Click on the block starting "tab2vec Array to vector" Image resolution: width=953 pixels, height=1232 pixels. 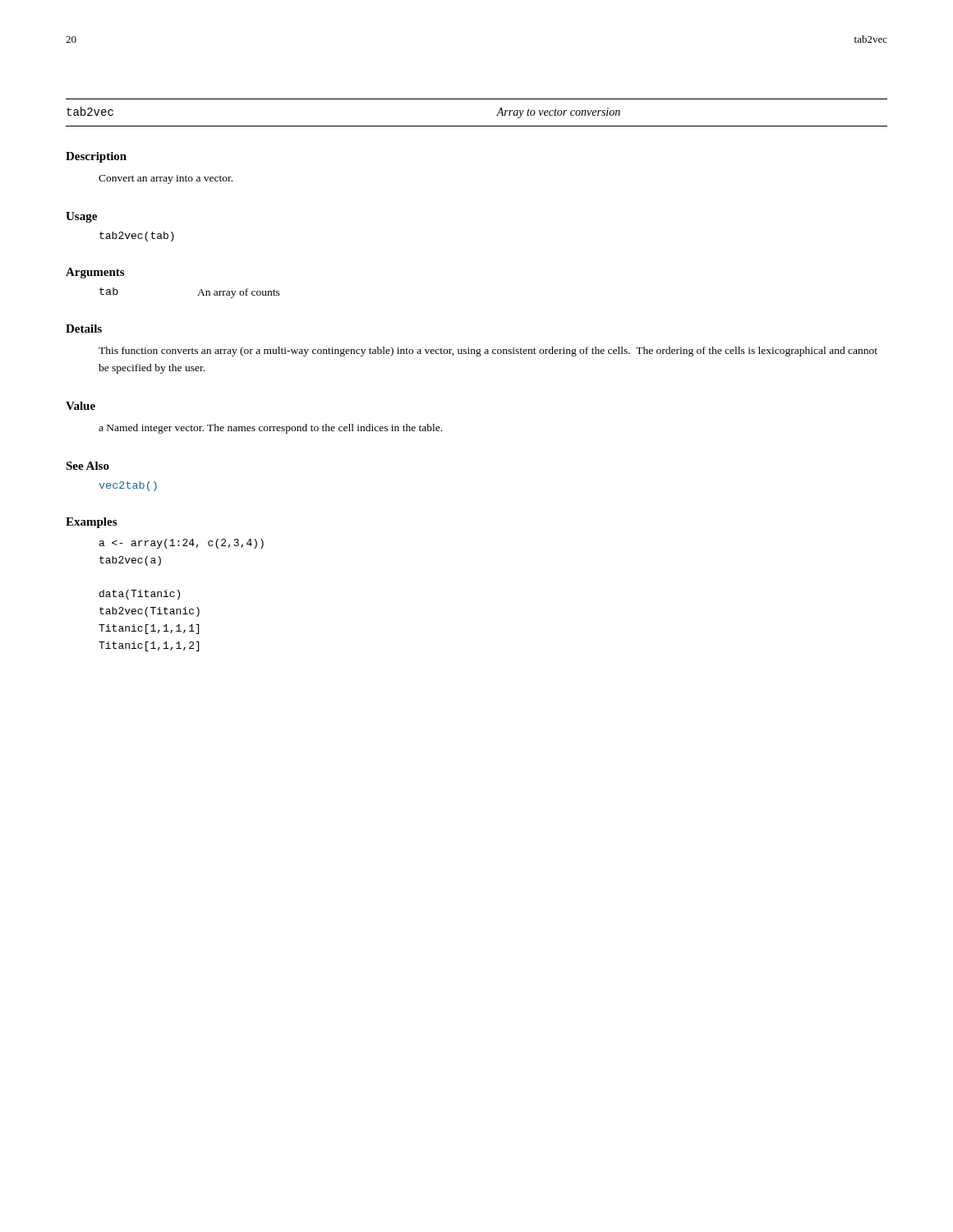90,112
